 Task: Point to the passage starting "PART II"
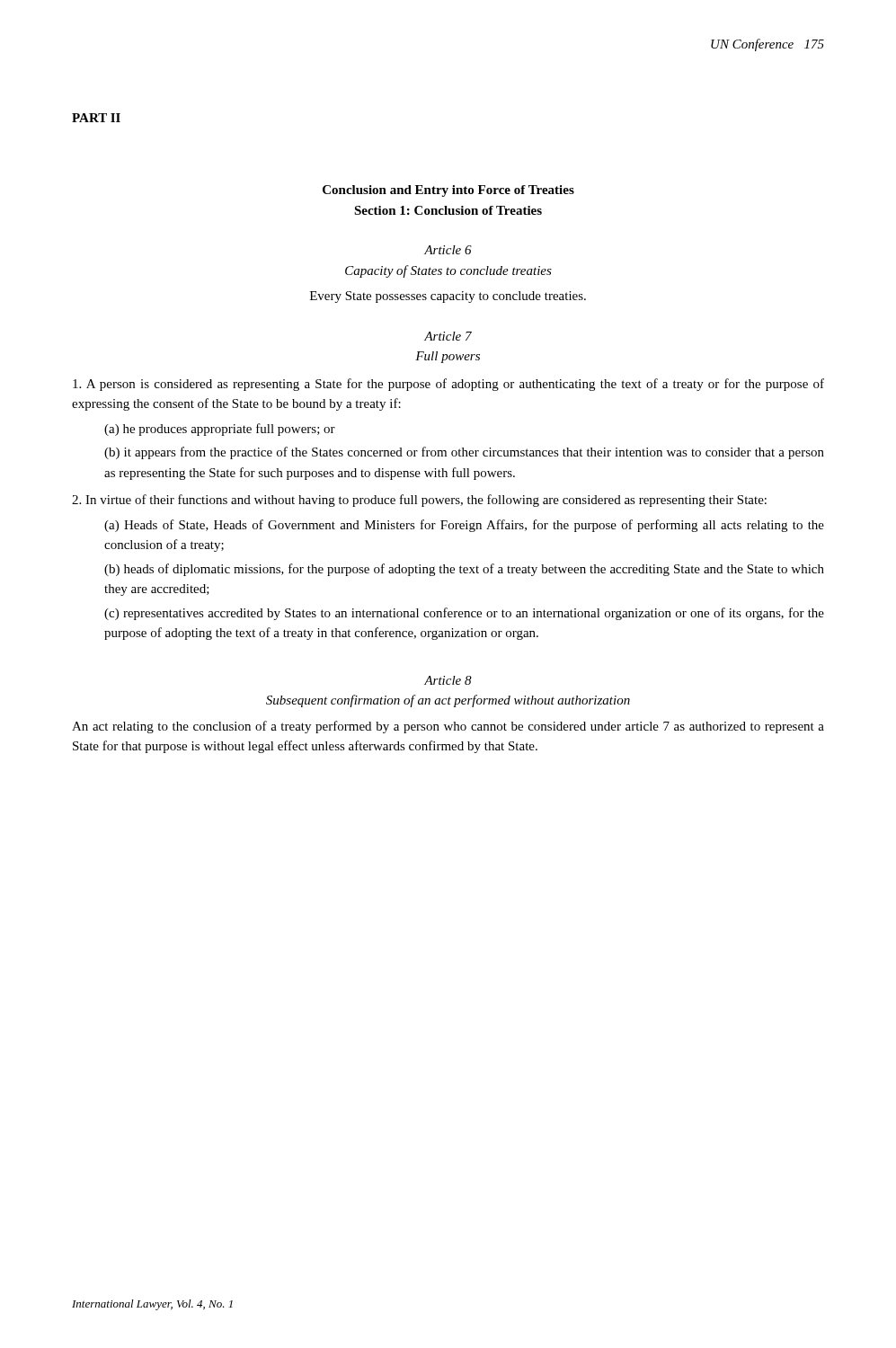(x=96, y=118)
